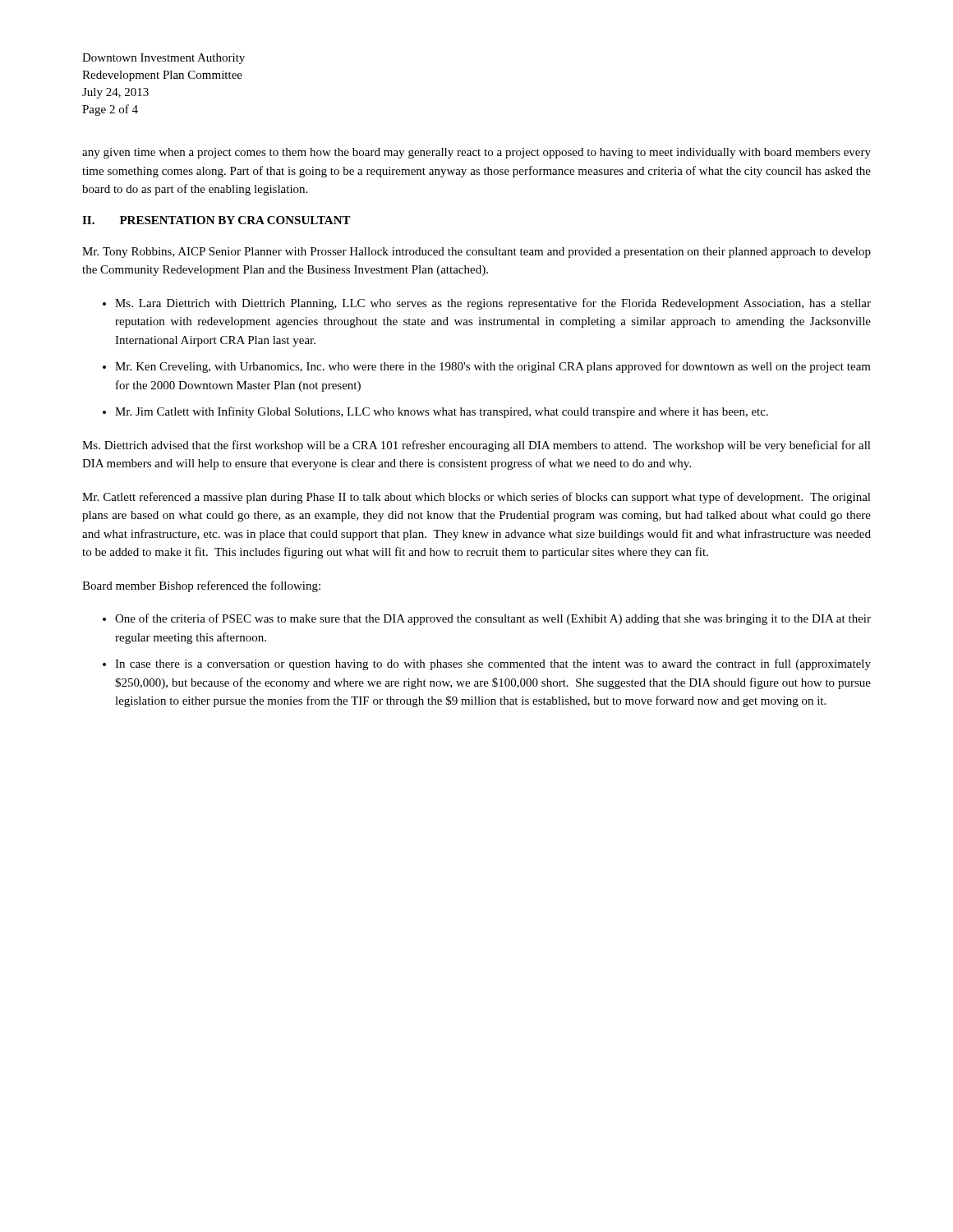
Task: Select the section header containing "II.PRESENTATION BY CRA"
Action: point(216,220)
